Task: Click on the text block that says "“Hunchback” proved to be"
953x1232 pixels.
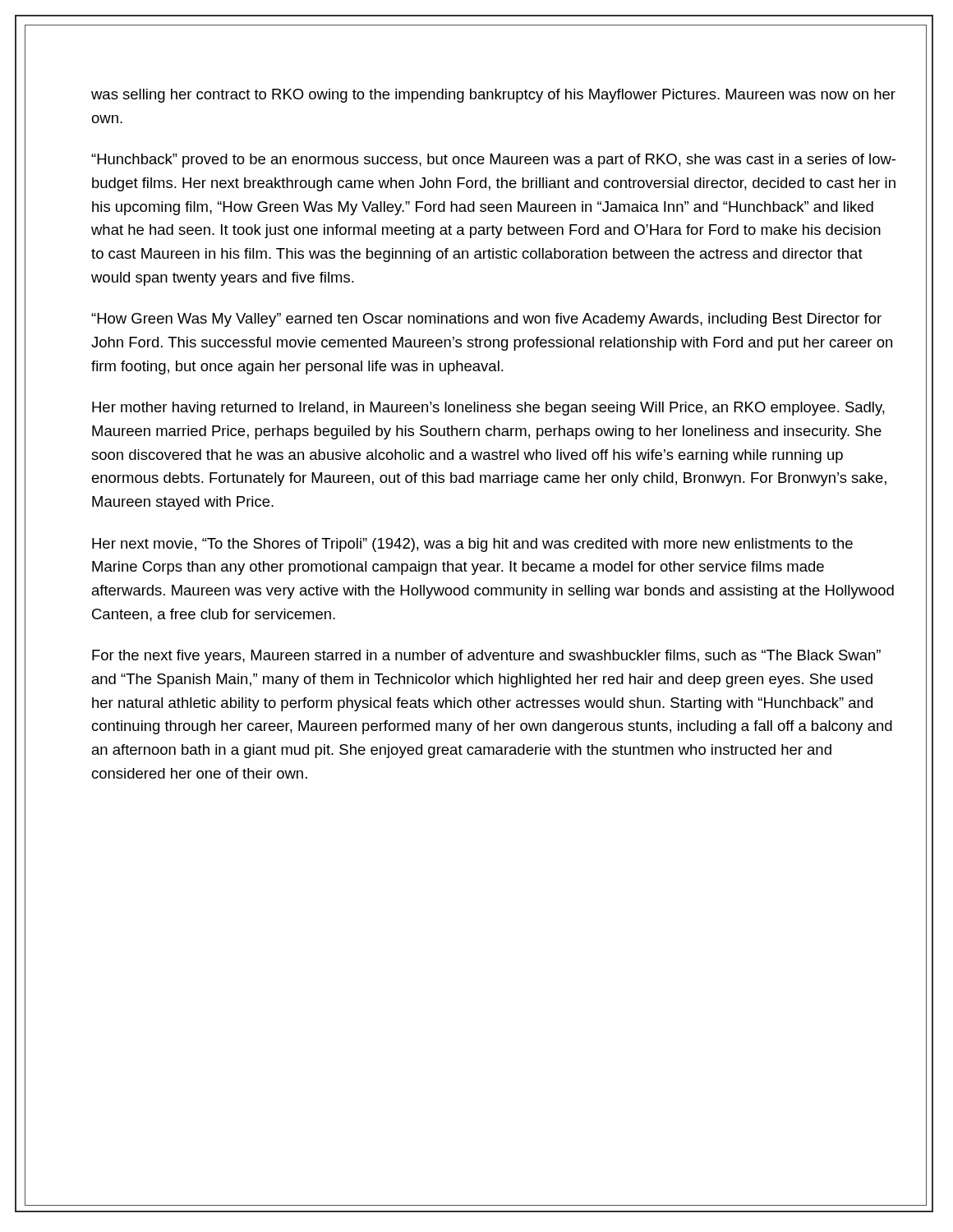Action: (494, 218)
